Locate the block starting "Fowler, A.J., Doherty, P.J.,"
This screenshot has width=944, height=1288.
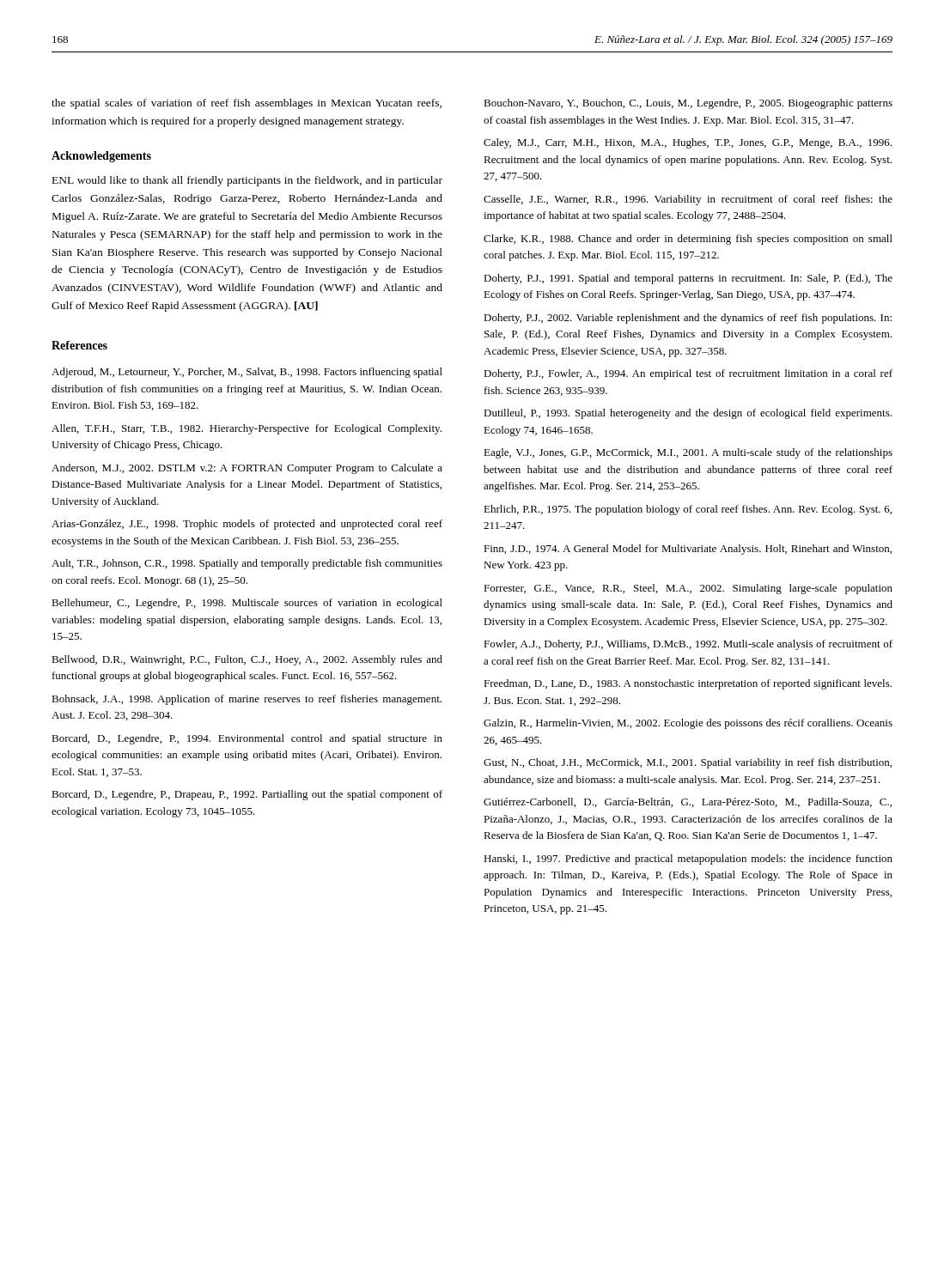pos(688,652)
